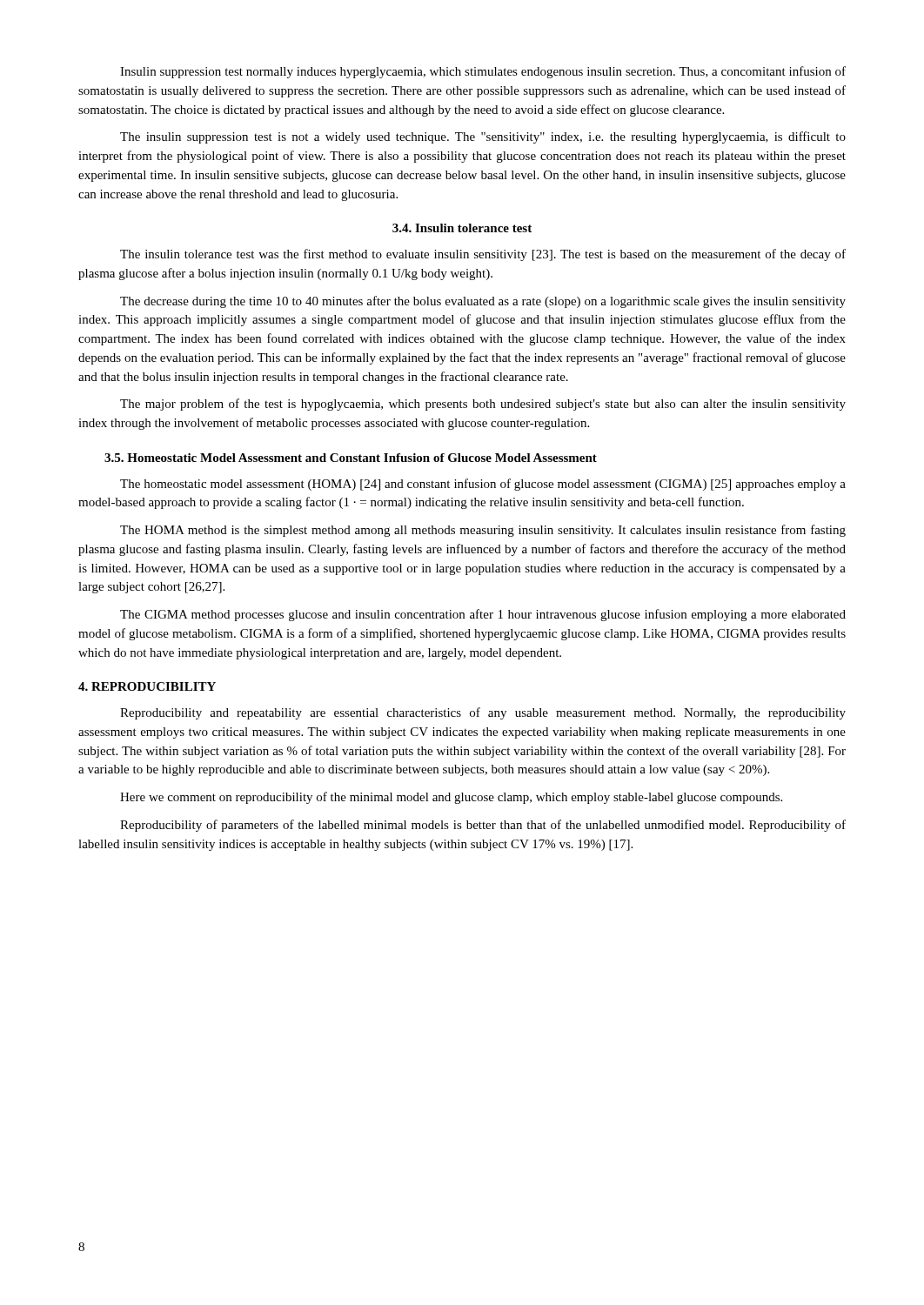Screen dimensions: 1305x924
Task: Locate the element starting "The insulin suppression test is not"
Action: (x=462, y=166)
